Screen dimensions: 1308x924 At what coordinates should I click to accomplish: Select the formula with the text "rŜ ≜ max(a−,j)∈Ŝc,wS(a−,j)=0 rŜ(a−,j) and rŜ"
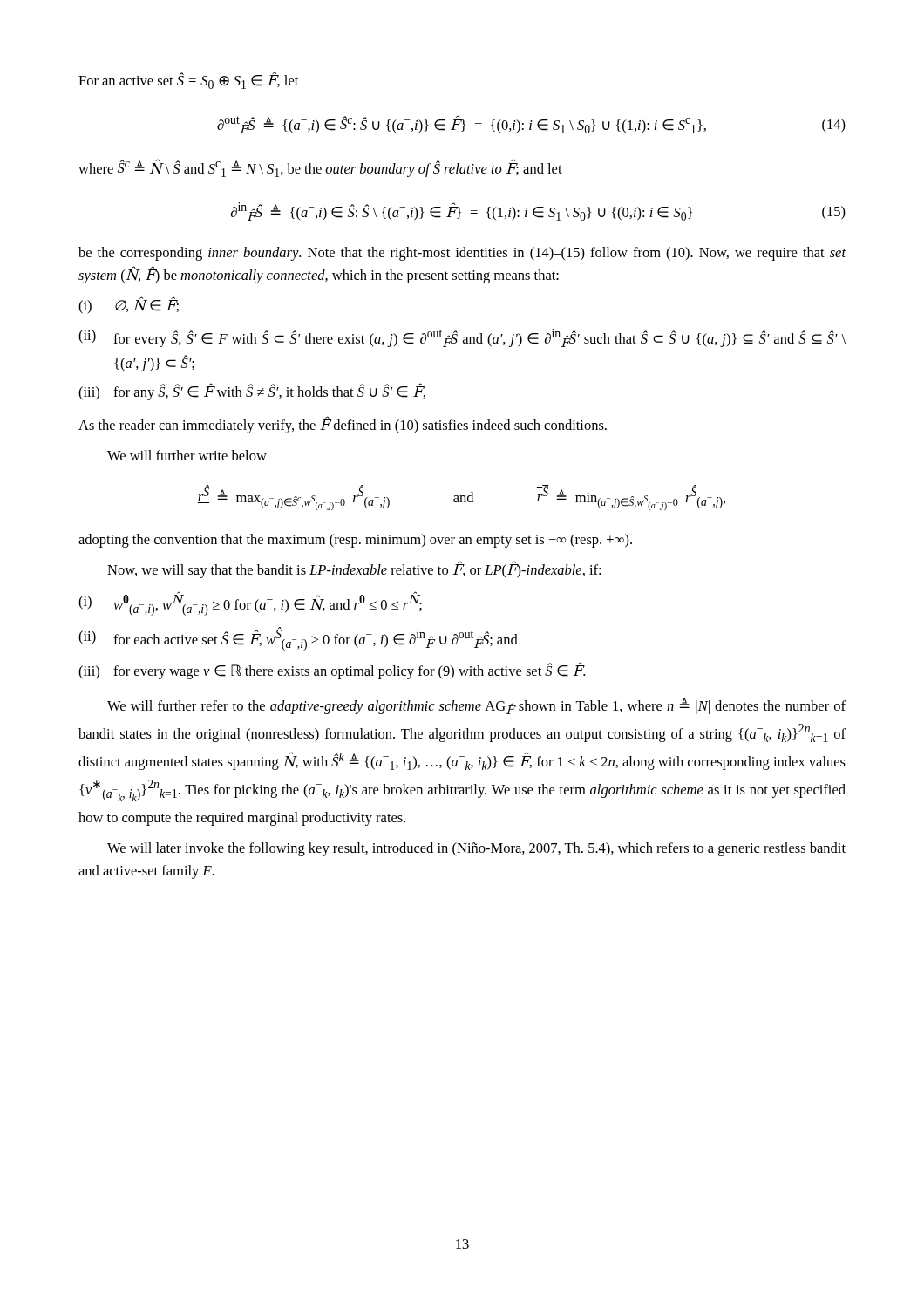coord(462,498)
